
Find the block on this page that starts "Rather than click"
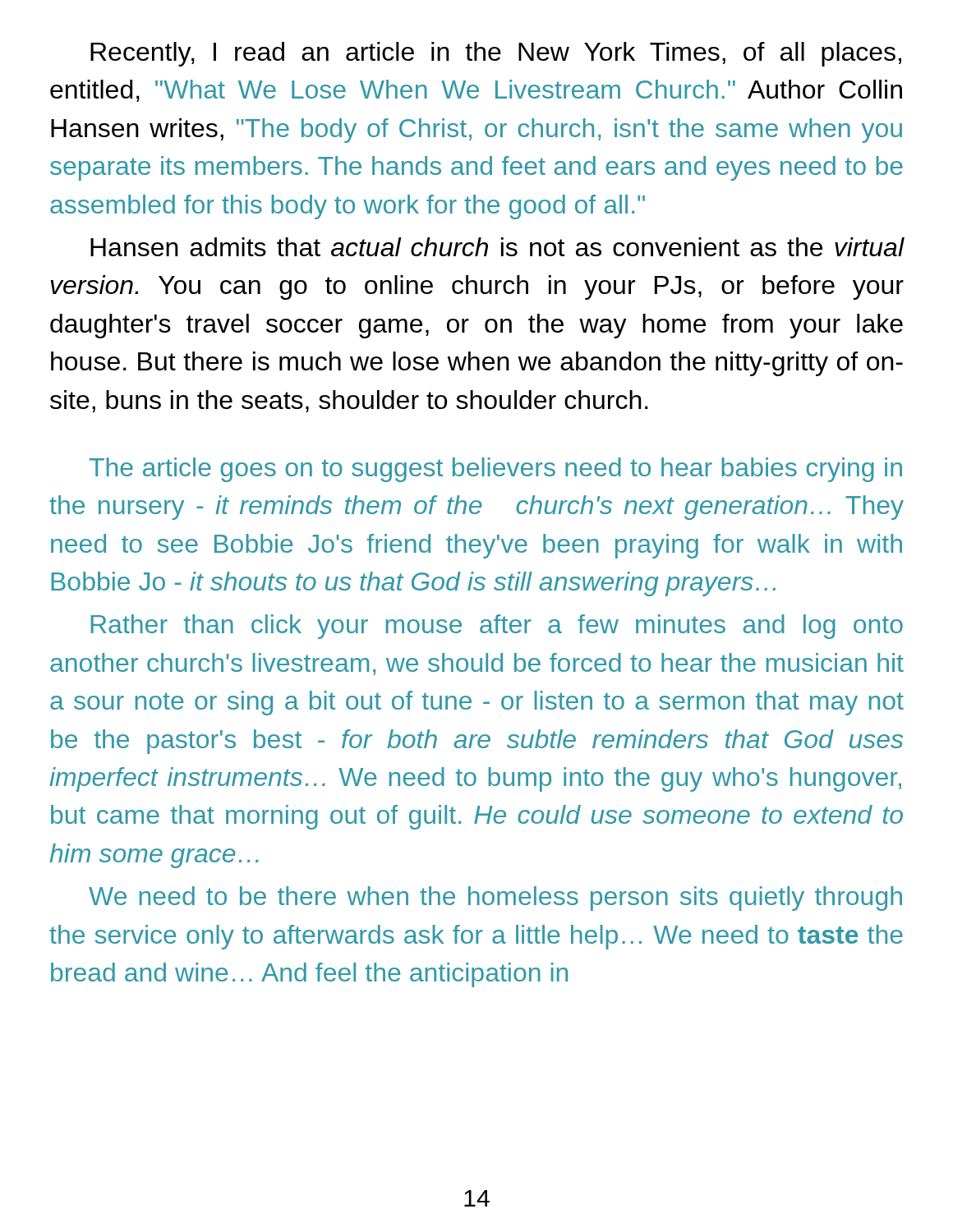coord(476,739)
